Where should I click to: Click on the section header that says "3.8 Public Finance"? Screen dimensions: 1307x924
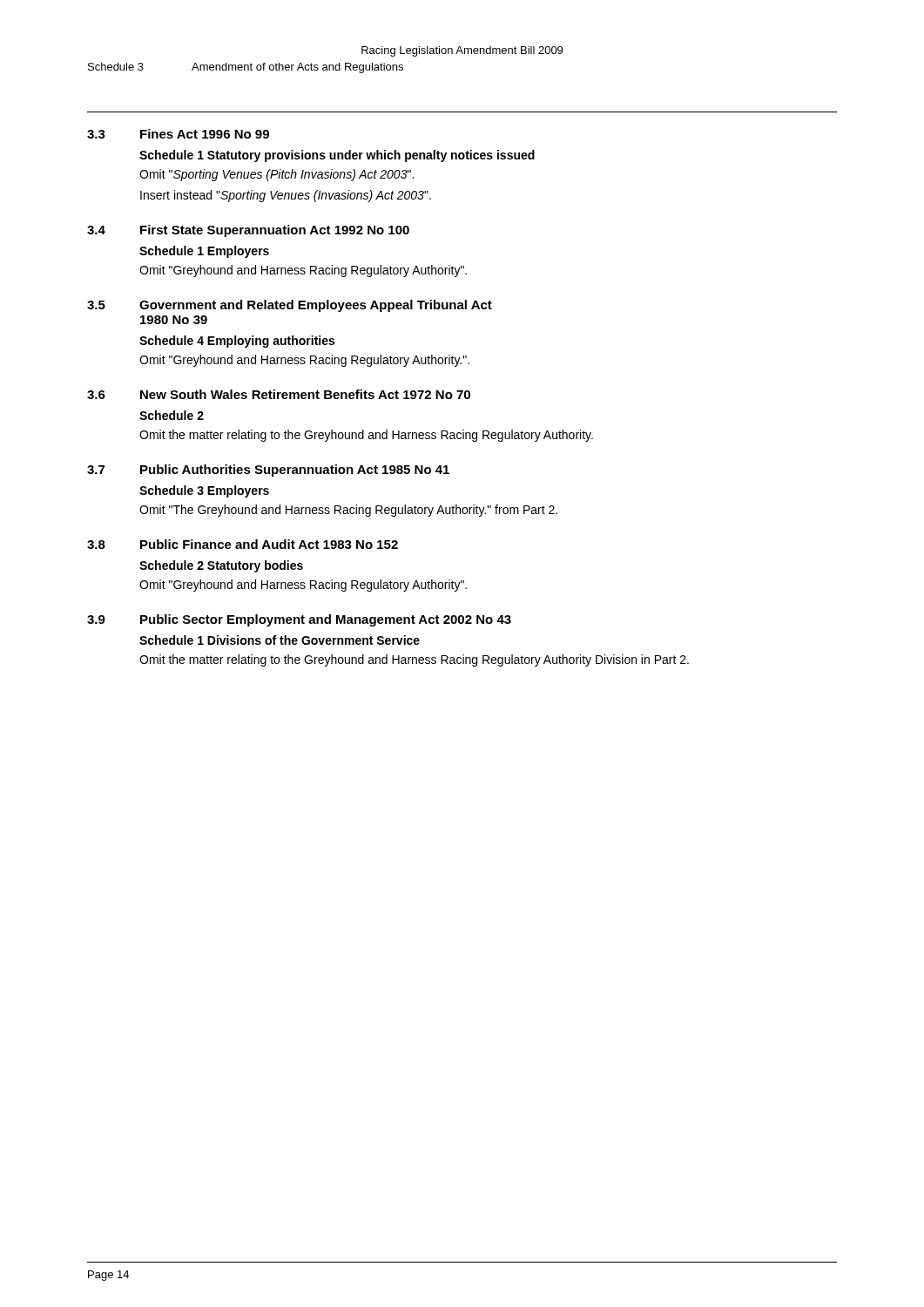click(x=243, y=544)
